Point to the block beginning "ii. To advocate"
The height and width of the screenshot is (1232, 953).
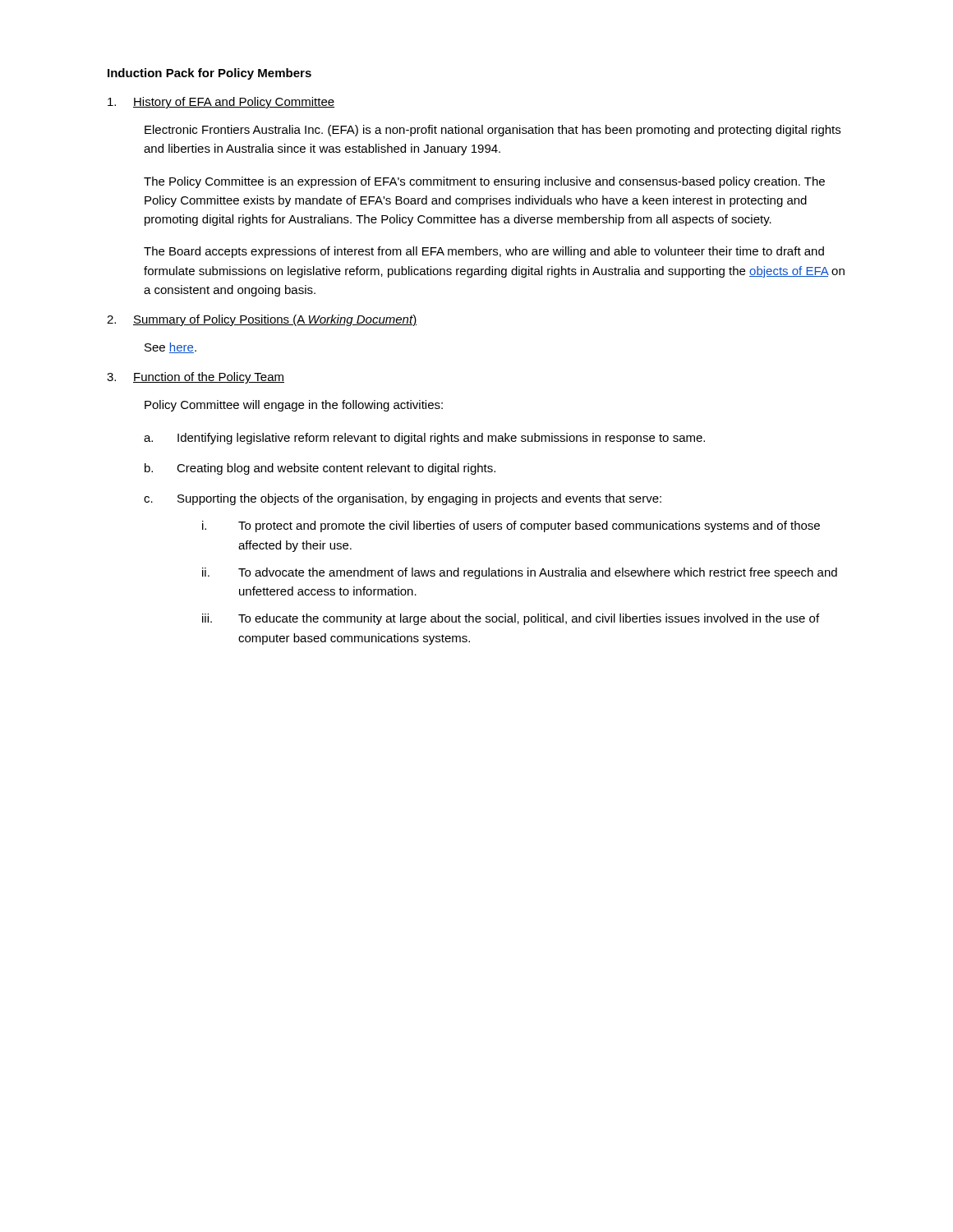tap(524, 582)
